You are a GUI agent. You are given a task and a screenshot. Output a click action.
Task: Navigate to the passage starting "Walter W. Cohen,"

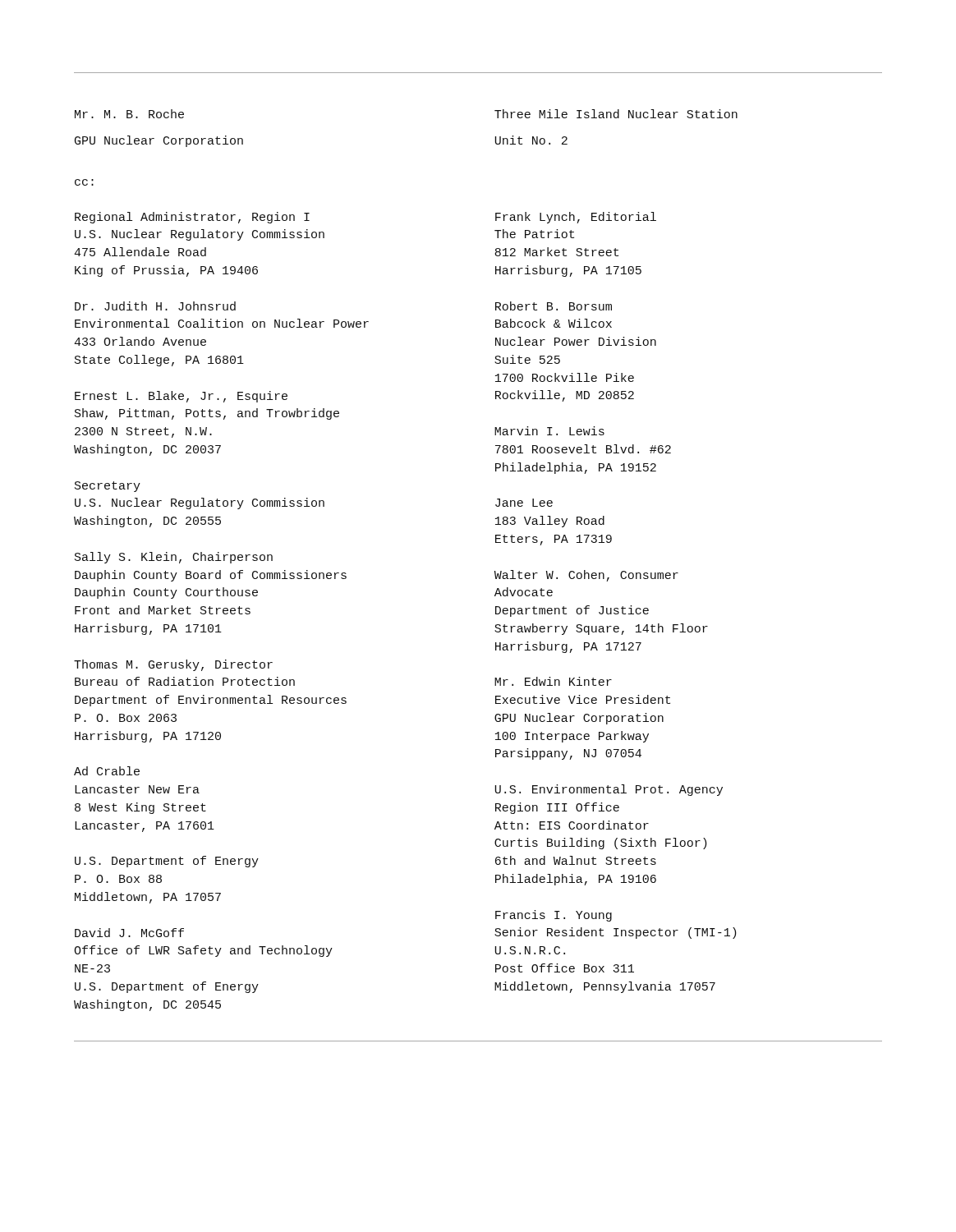[586, 576]
